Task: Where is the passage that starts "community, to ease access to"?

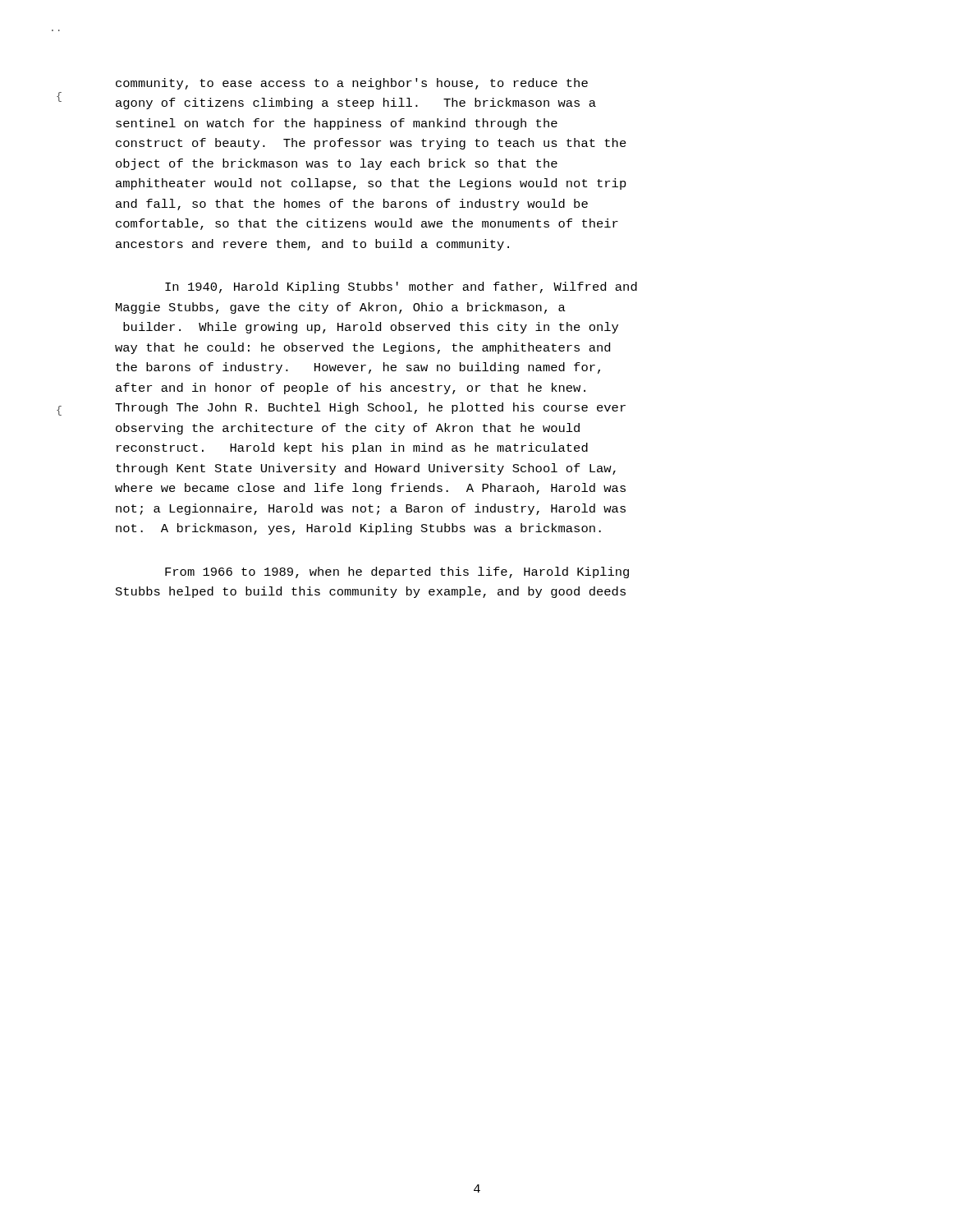Action: [x=371, y=164]
